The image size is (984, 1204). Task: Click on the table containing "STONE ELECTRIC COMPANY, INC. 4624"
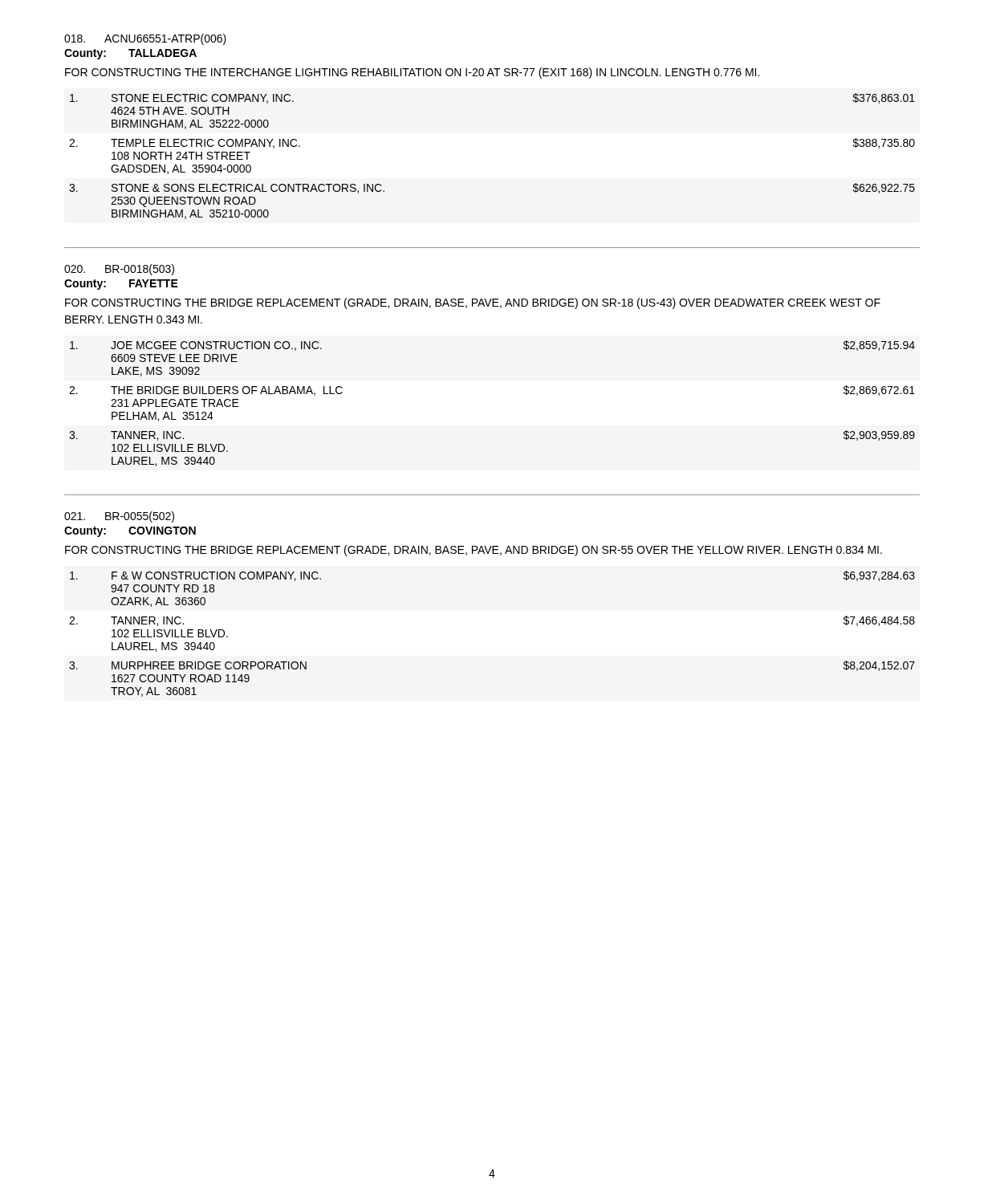tap(492, 156)
